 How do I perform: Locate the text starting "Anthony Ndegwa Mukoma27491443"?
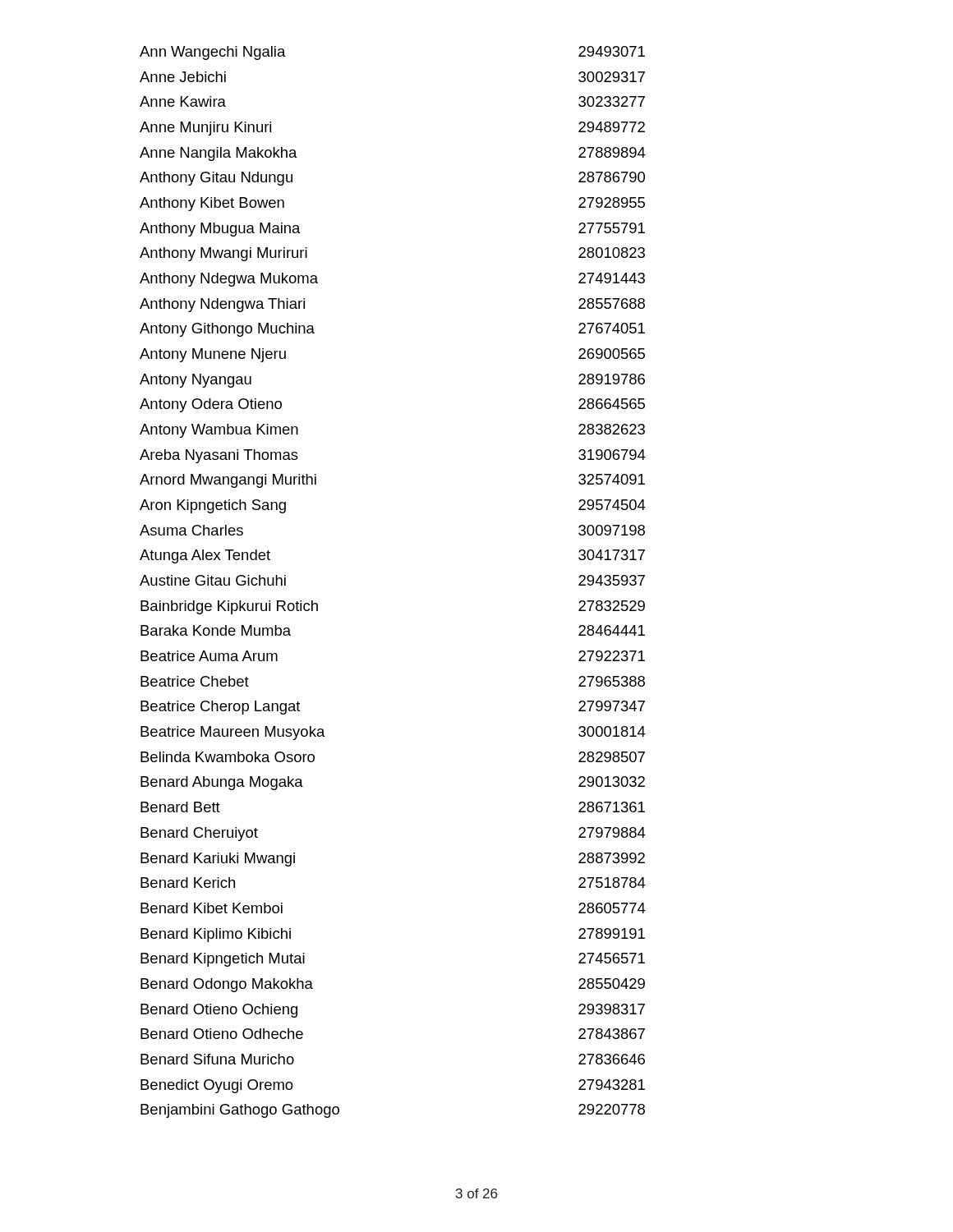pyautogui.click(x=230, y=280)
